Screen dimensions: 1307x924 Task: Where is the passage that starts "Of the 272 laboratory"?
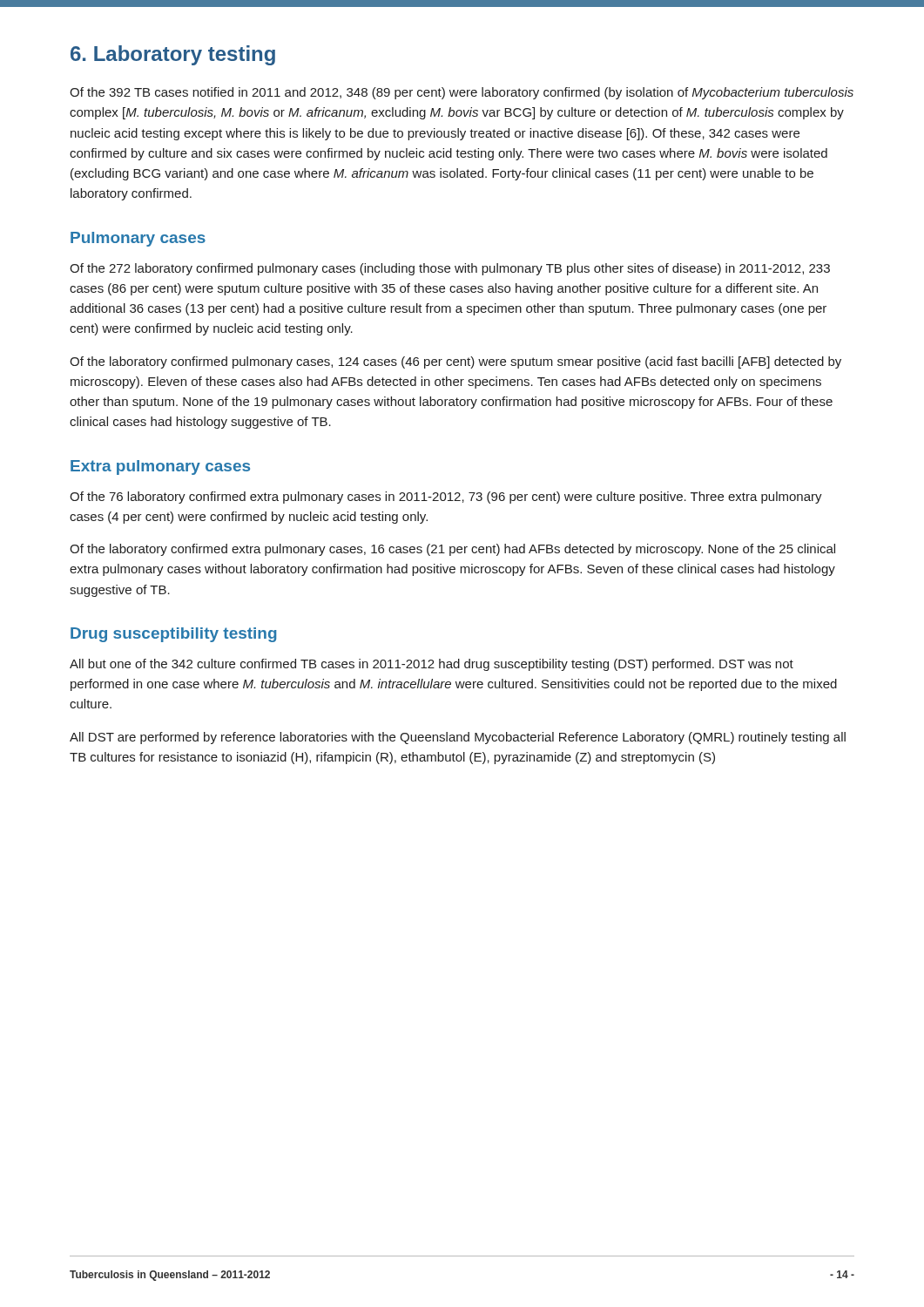click(462, 298)
